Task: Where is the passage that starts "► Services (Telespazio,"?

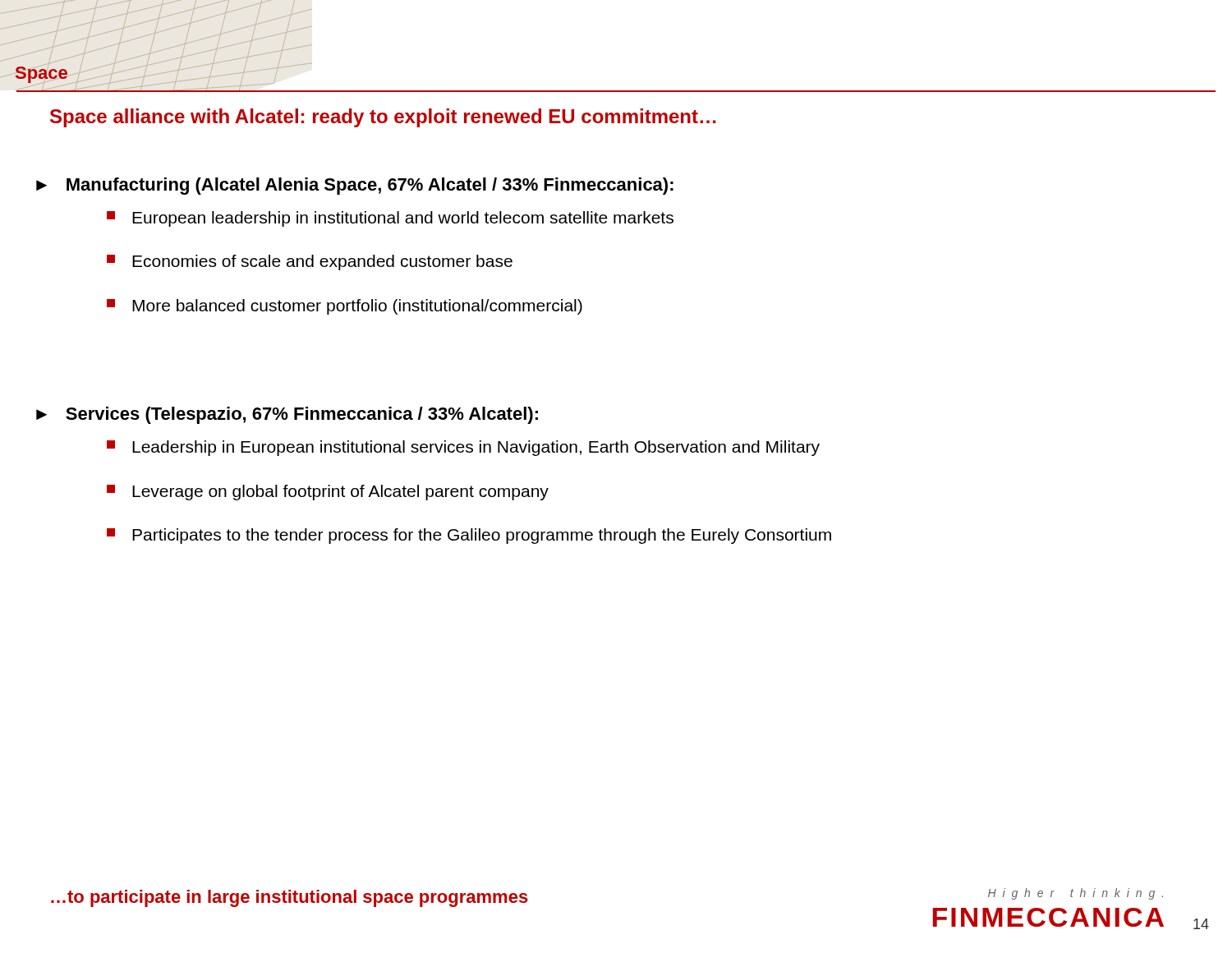Action: (x=286, y=415)
